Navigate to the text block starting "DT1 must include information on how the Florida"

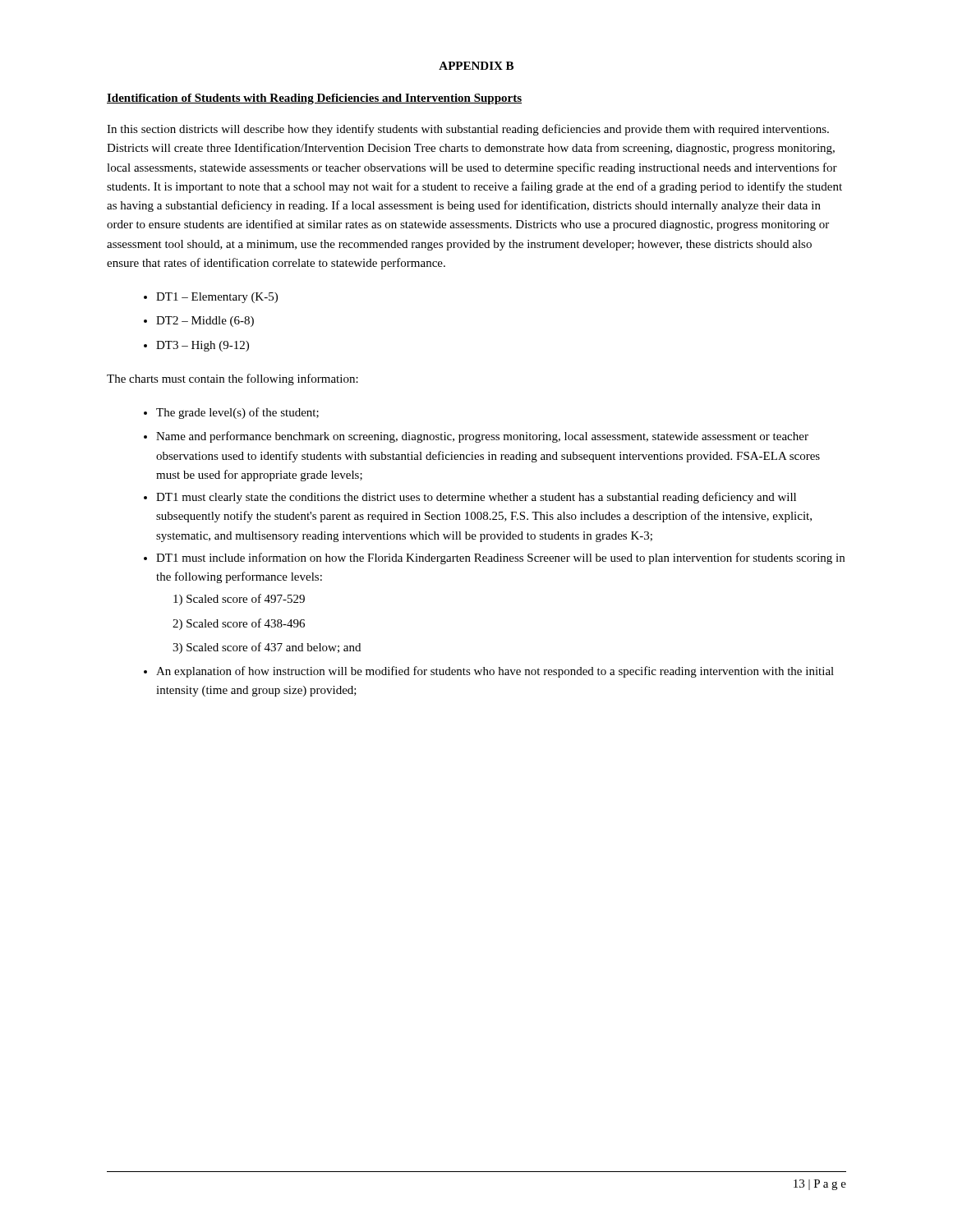500,559
